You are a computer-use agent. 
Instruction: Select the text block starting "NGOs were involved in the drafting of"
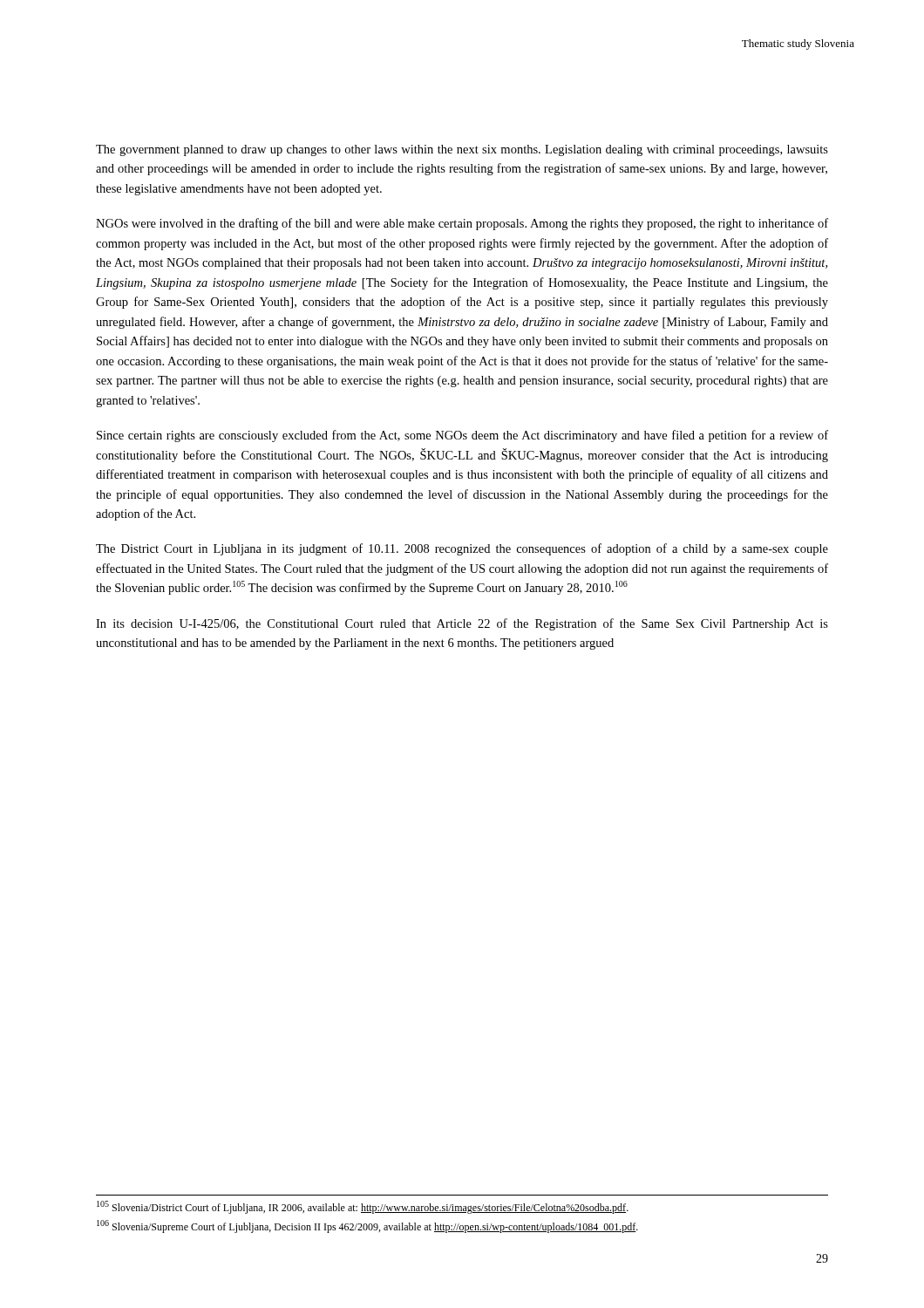click(x=462, y=312)
